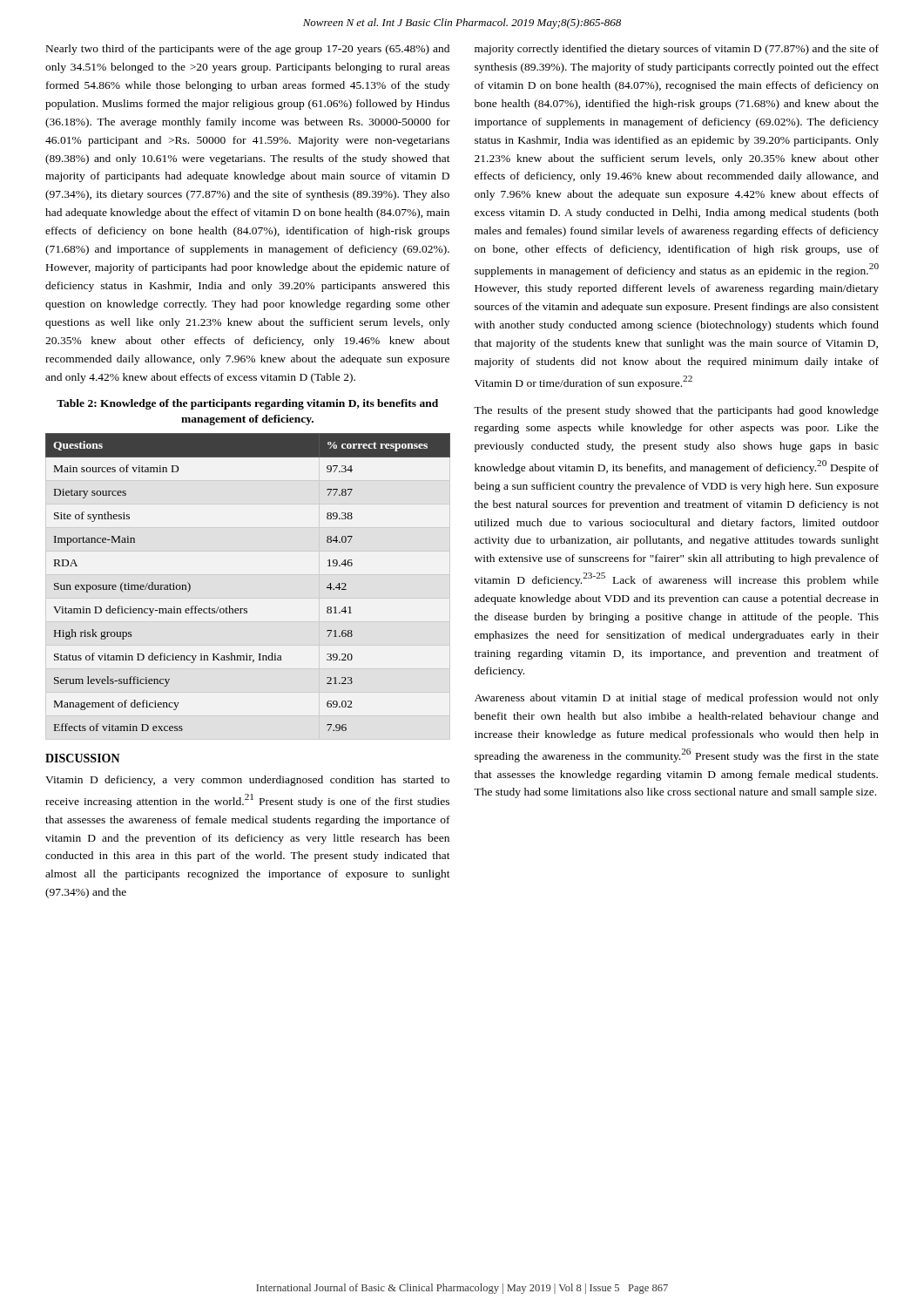Screen dimensions: 1307x924
Task: Click on the element starting "Vitamin D deficiency, a very common underdiagnosed condition"
Action: [248, 837]
